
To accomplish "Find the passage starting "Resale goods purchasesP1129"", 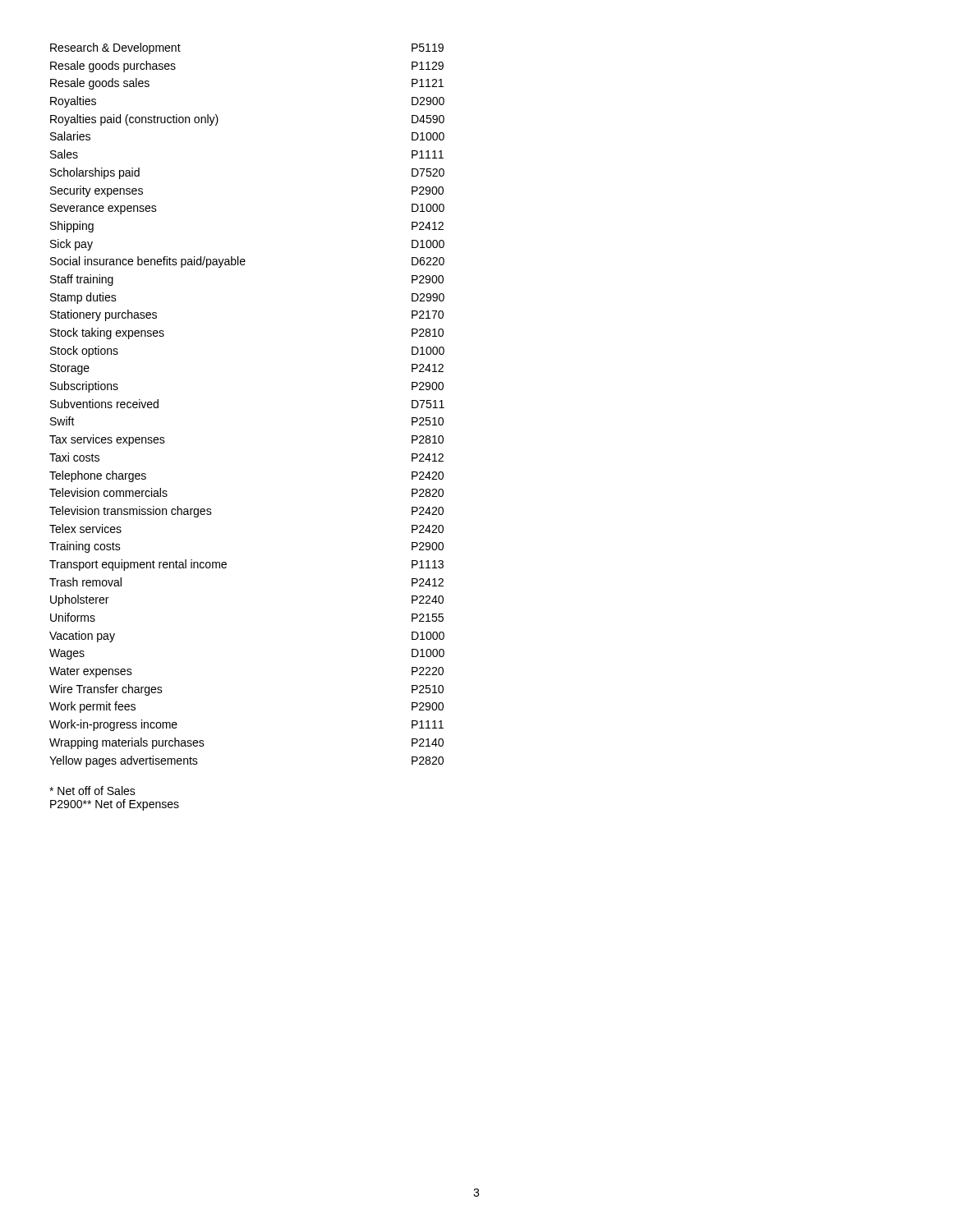I will click(109, 66).
